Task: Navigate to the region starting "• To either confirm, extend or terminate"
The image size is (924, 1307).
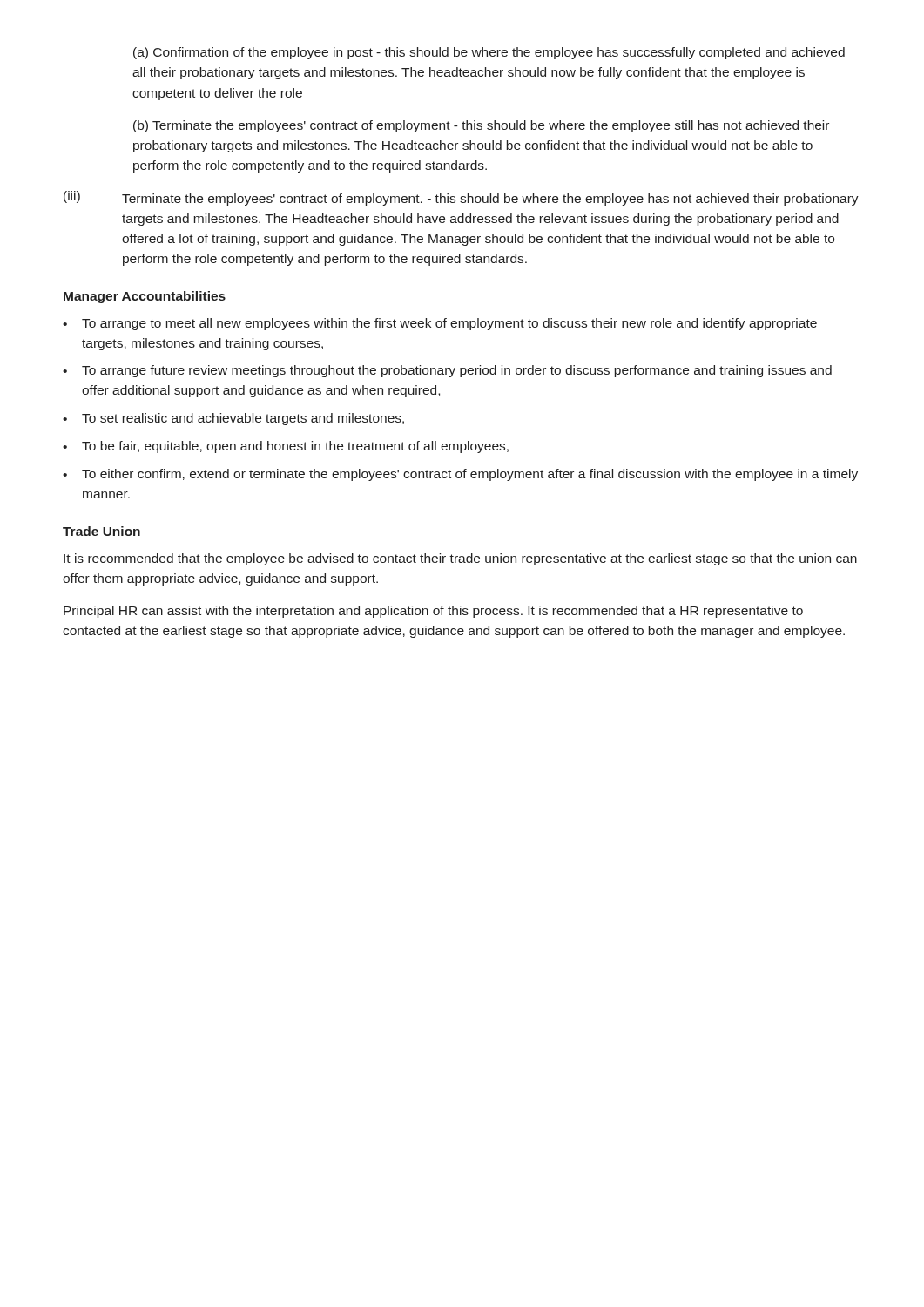Action: [x=462, y=484]
